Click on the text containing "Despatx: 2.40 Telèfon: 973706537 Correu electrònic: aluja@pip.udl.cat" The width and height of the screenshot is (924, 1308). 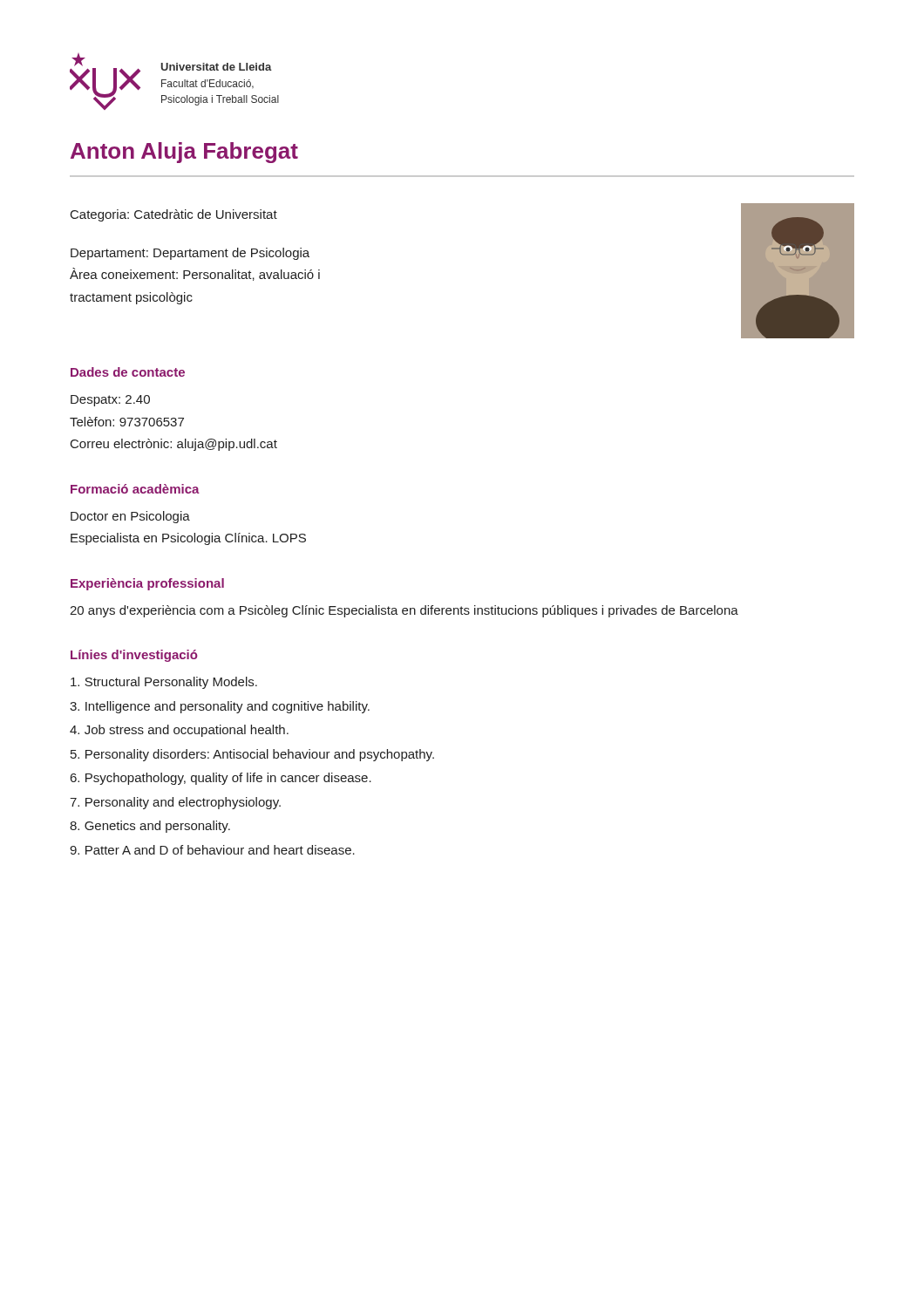tap(173, 421)
